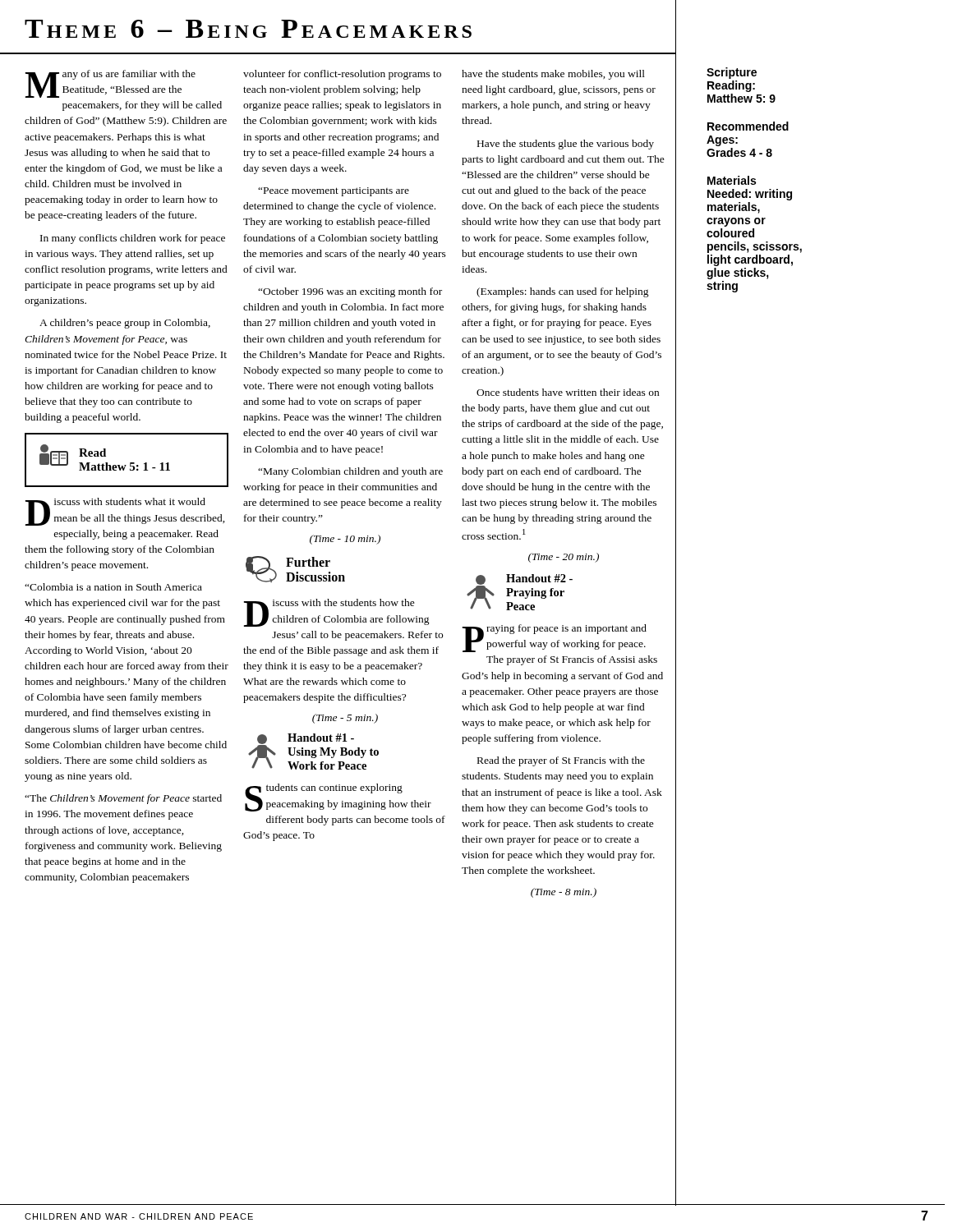This screenshot has width=953, height=1232.
Task: Find "Read Matthew 5: 1 - 11" on this page
Action: 102,460
